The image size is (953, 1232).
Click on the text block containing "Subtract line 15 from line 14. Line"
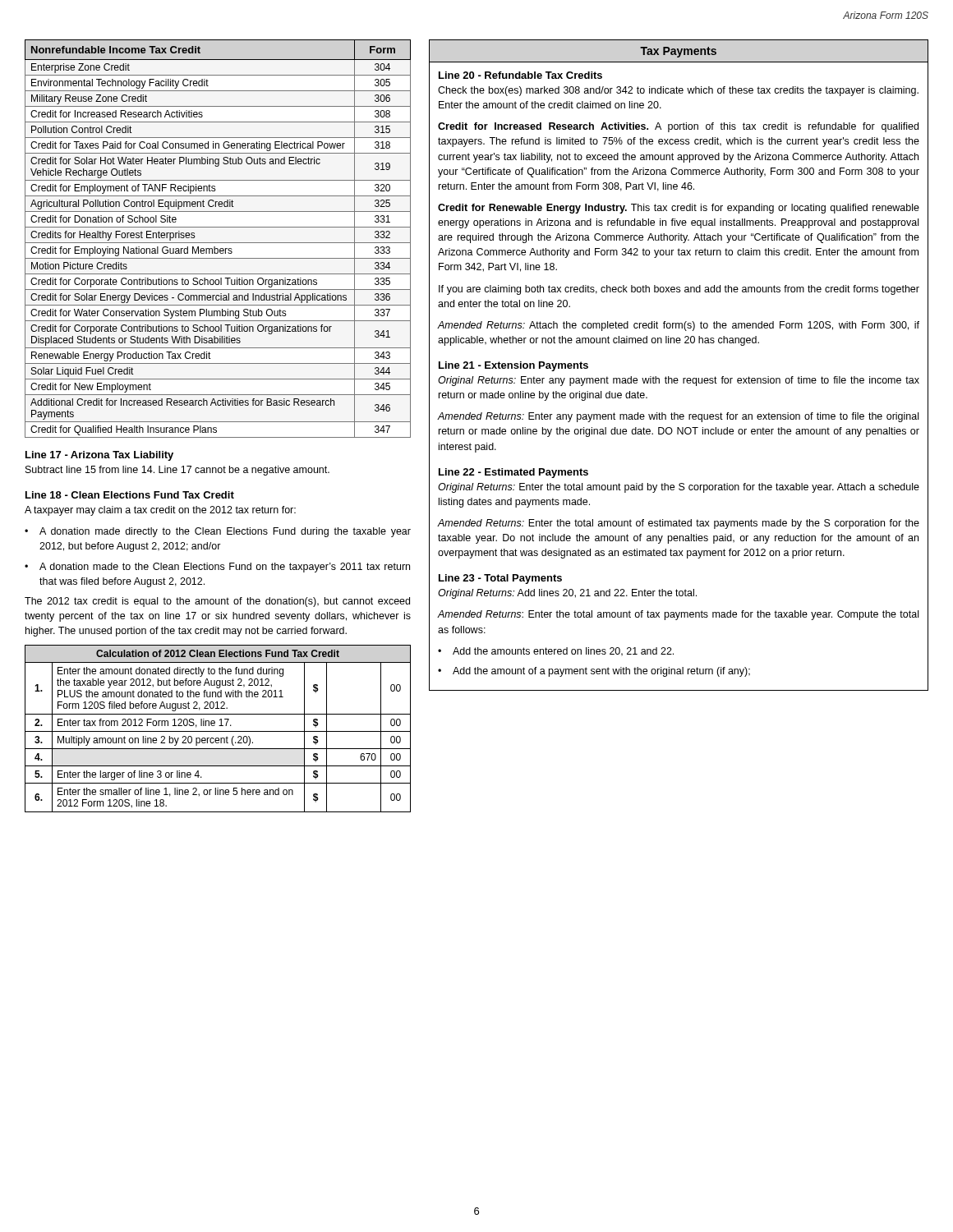tap(177, 470)
